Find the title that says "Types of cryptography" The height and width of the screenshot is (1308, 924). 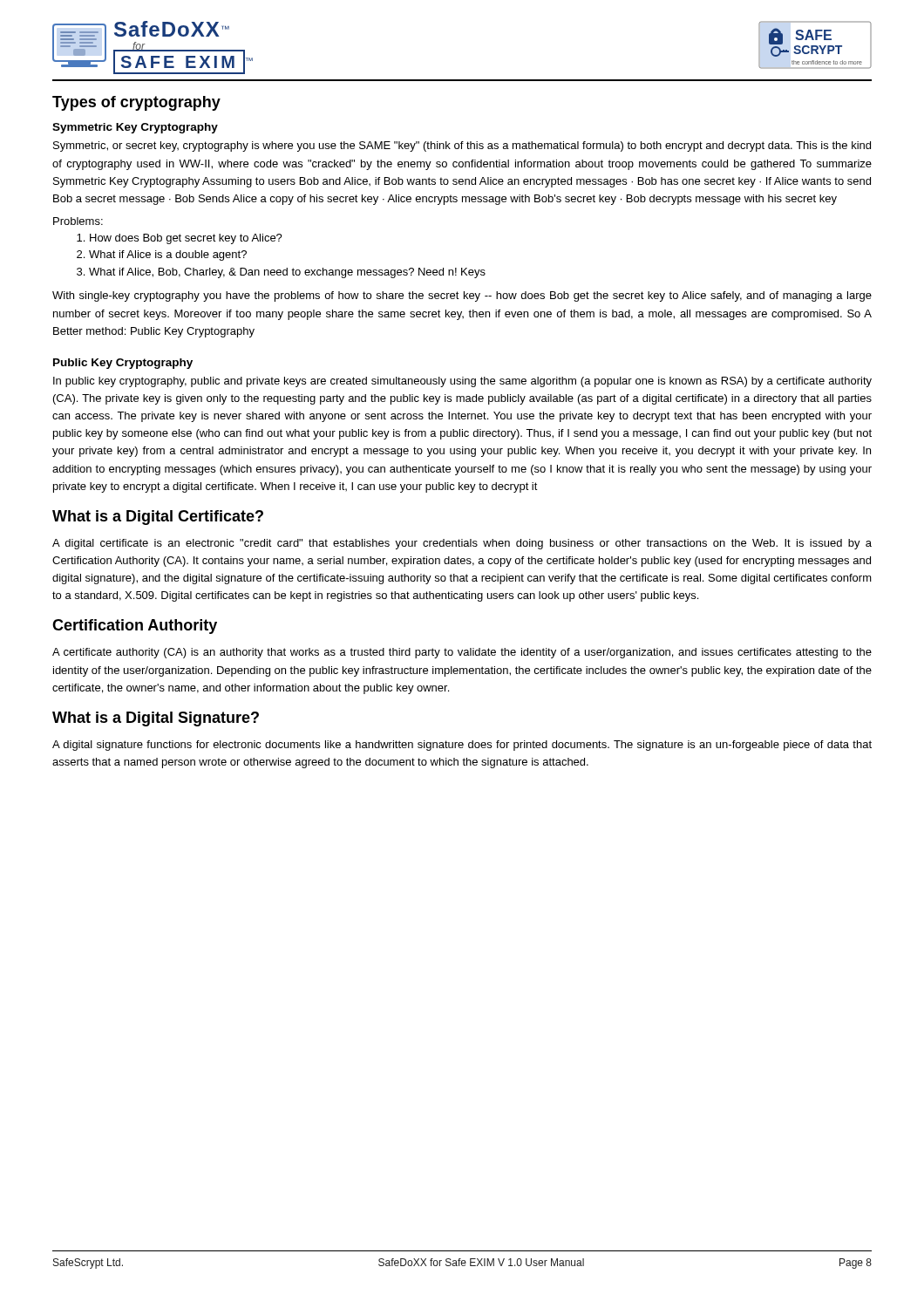tap(136, 102)
